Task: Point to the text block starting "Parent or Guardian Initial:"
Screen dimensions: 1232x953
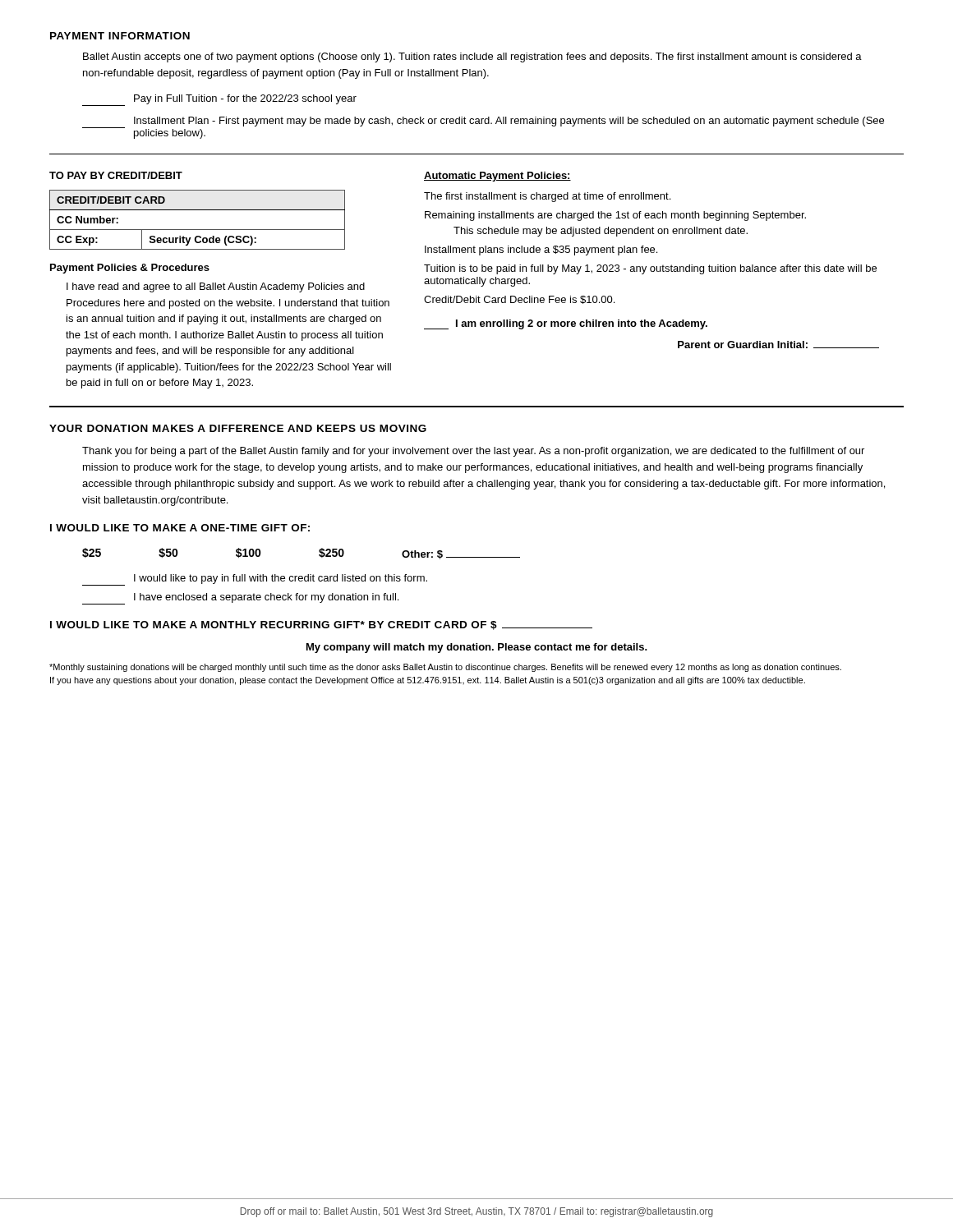Action: click(x=778, y=343)
